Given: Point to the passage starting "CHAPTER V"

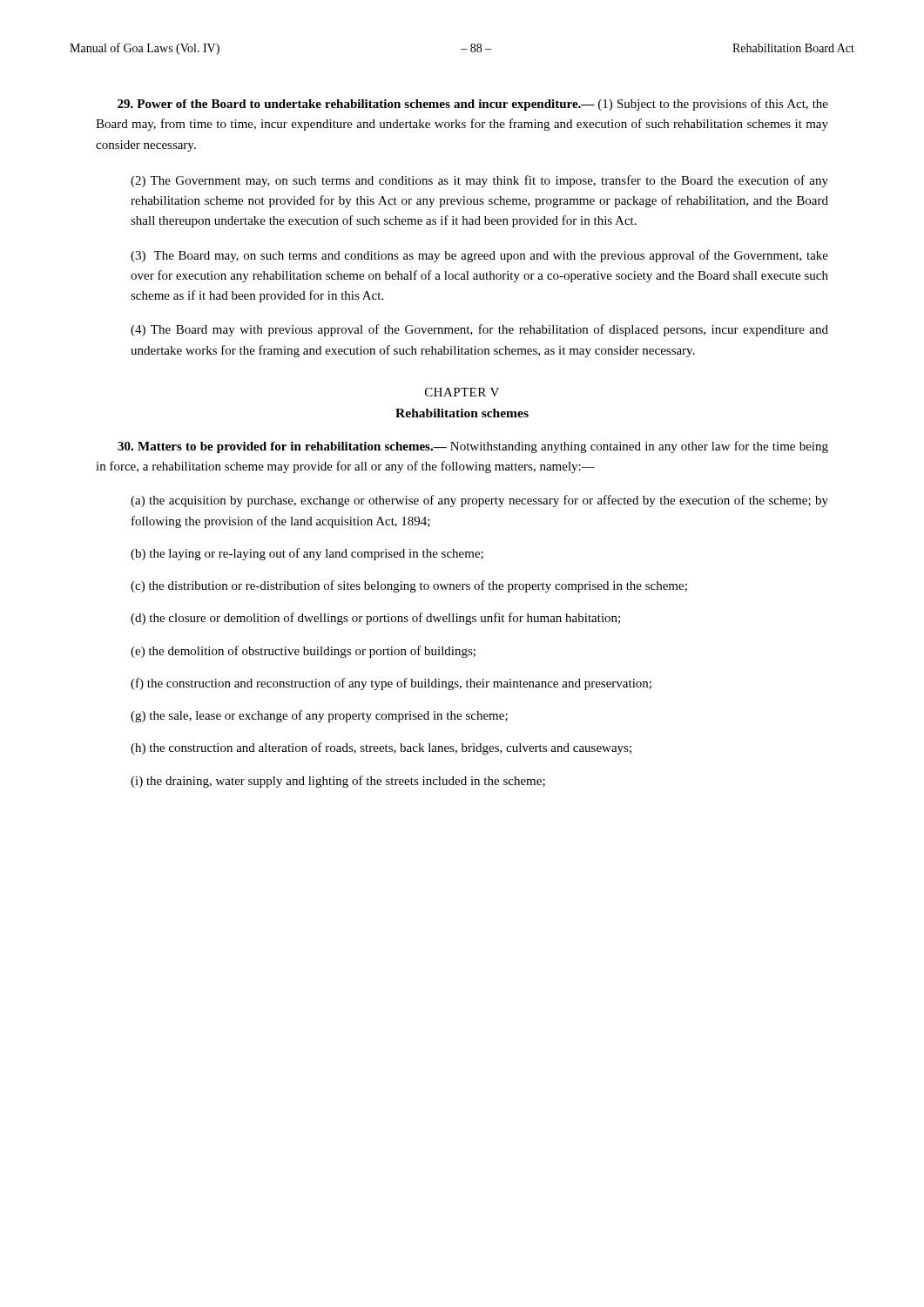Looking at the screenshot, I should pos(462,392).
